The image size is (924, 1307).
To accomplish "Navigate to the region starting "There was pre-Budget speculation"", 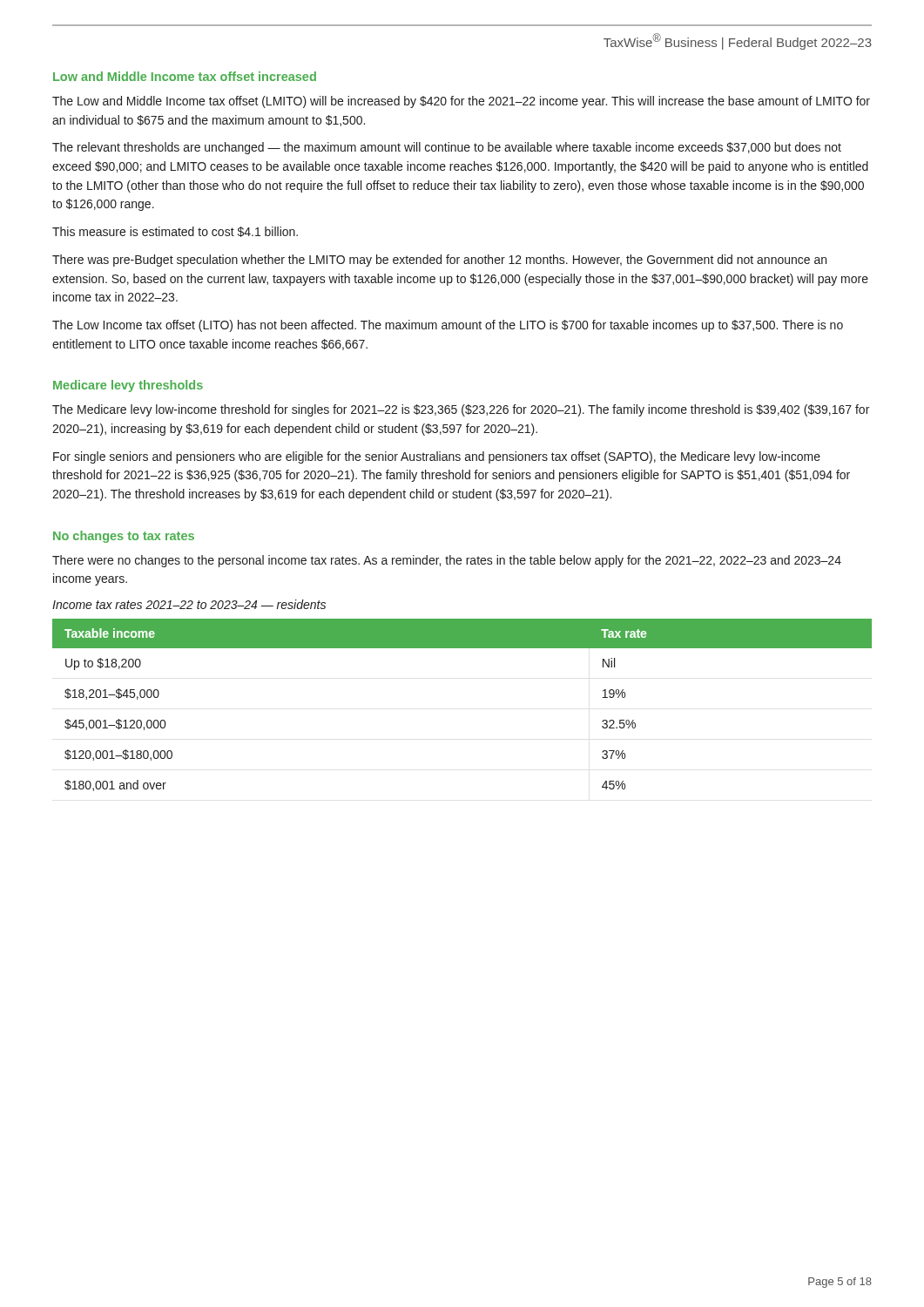I will coord(460,278).
